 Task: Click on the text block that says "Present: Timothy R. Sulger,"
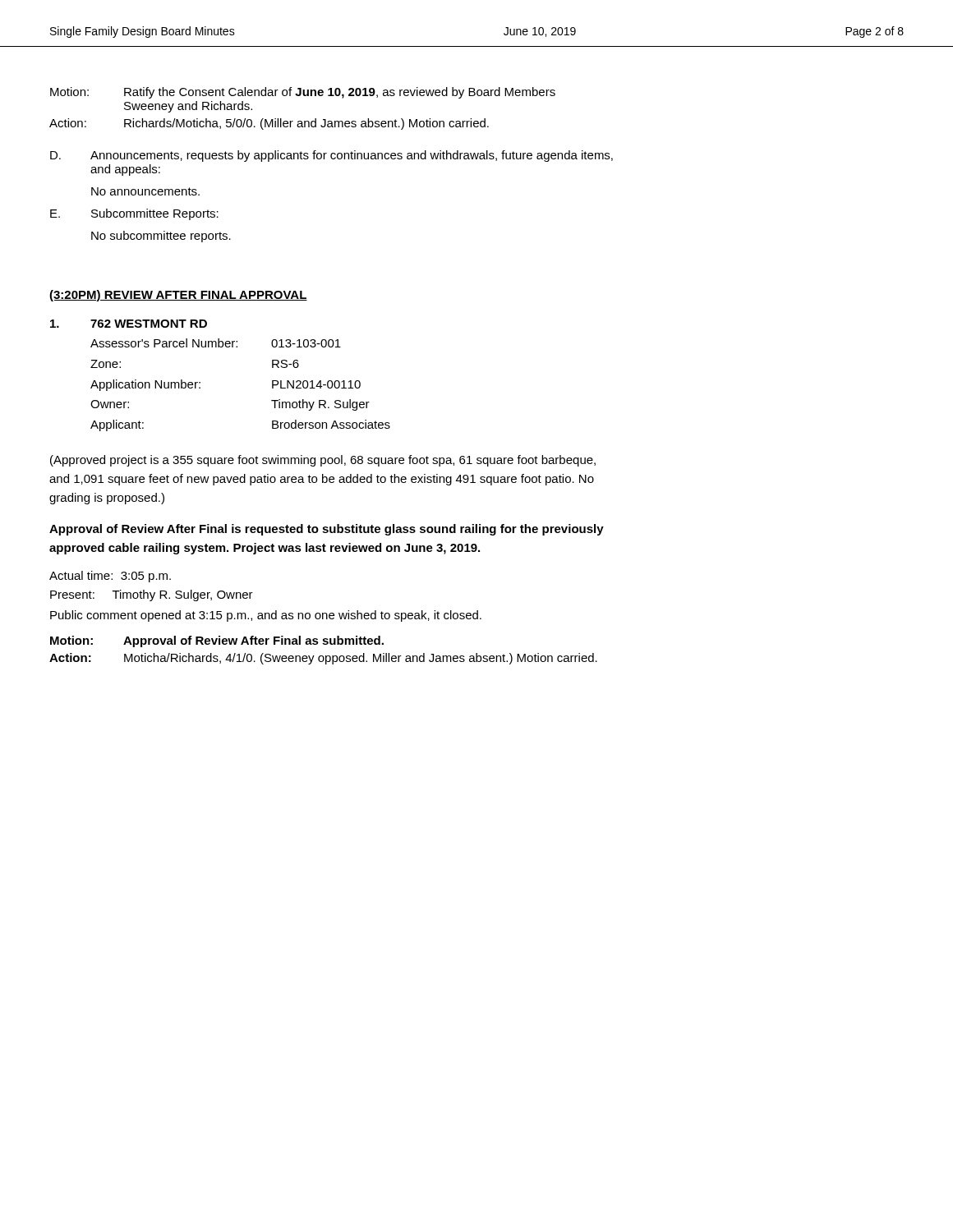tap(151, 594)
